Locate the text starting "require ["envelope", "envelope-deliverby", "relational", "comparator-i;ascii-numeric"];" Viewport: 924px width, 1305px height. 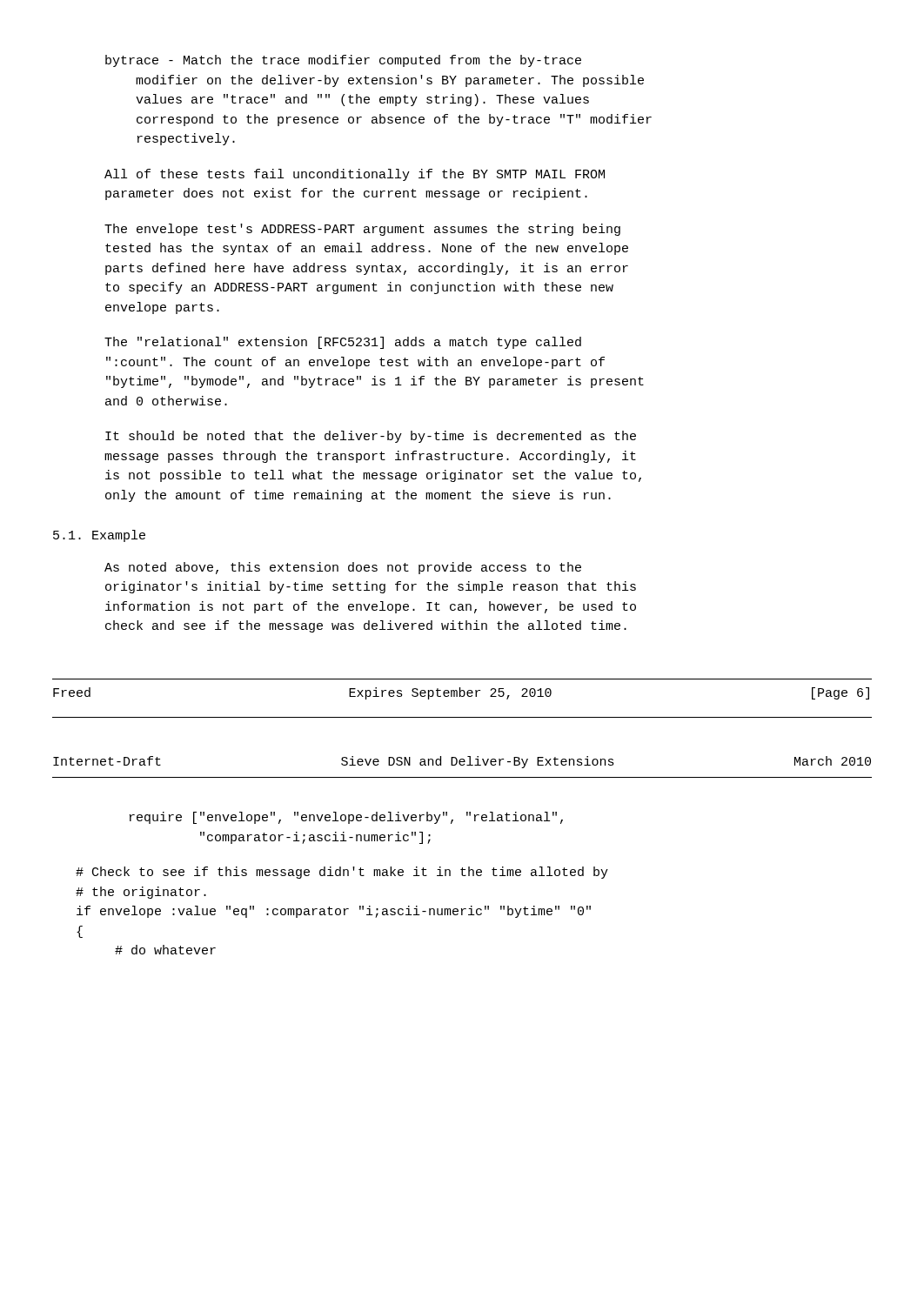(335, 828)
